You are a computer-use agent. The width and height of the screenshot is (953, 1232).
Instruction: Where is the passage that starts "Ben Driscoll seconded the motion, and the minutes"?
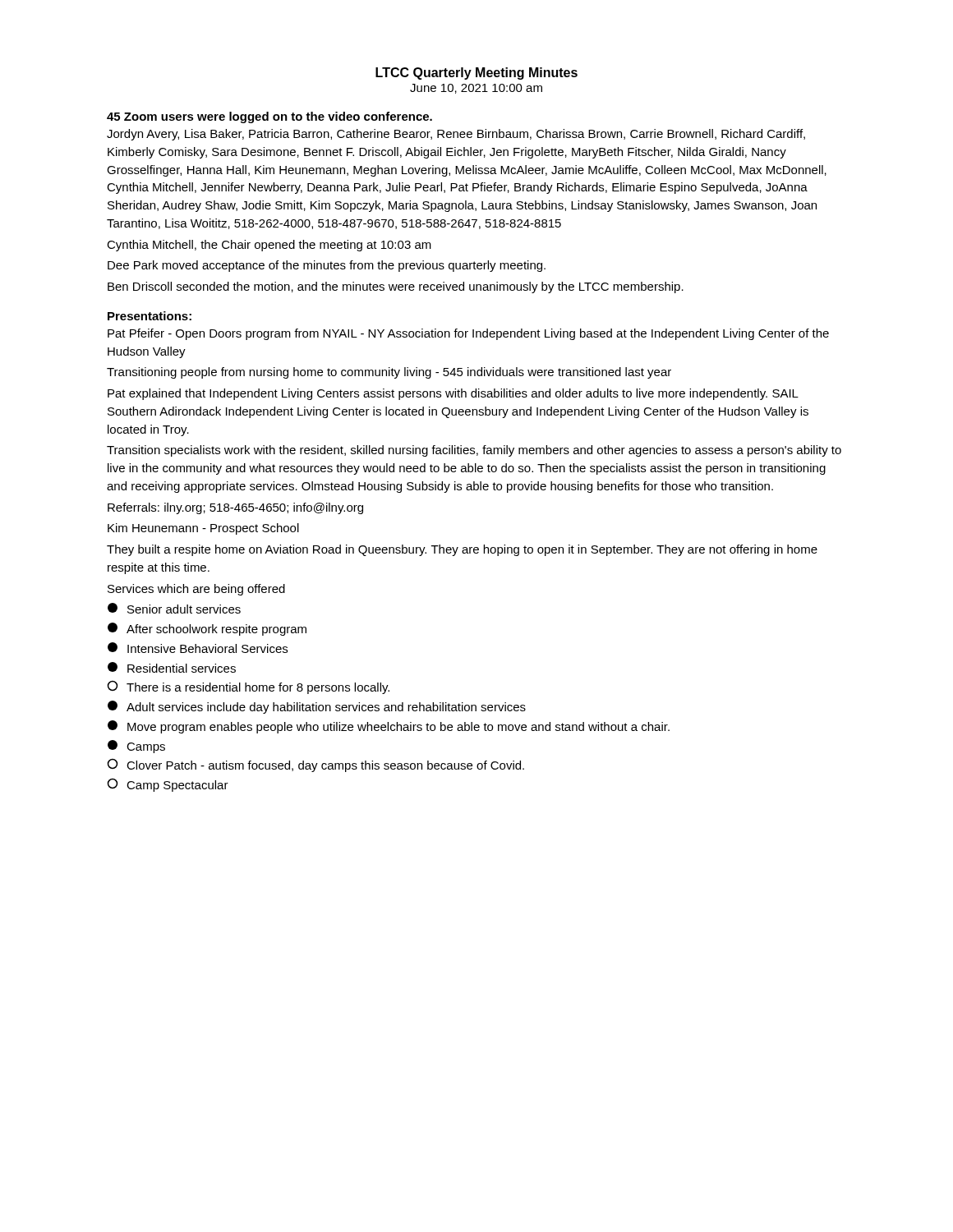[x=395, y=286]
